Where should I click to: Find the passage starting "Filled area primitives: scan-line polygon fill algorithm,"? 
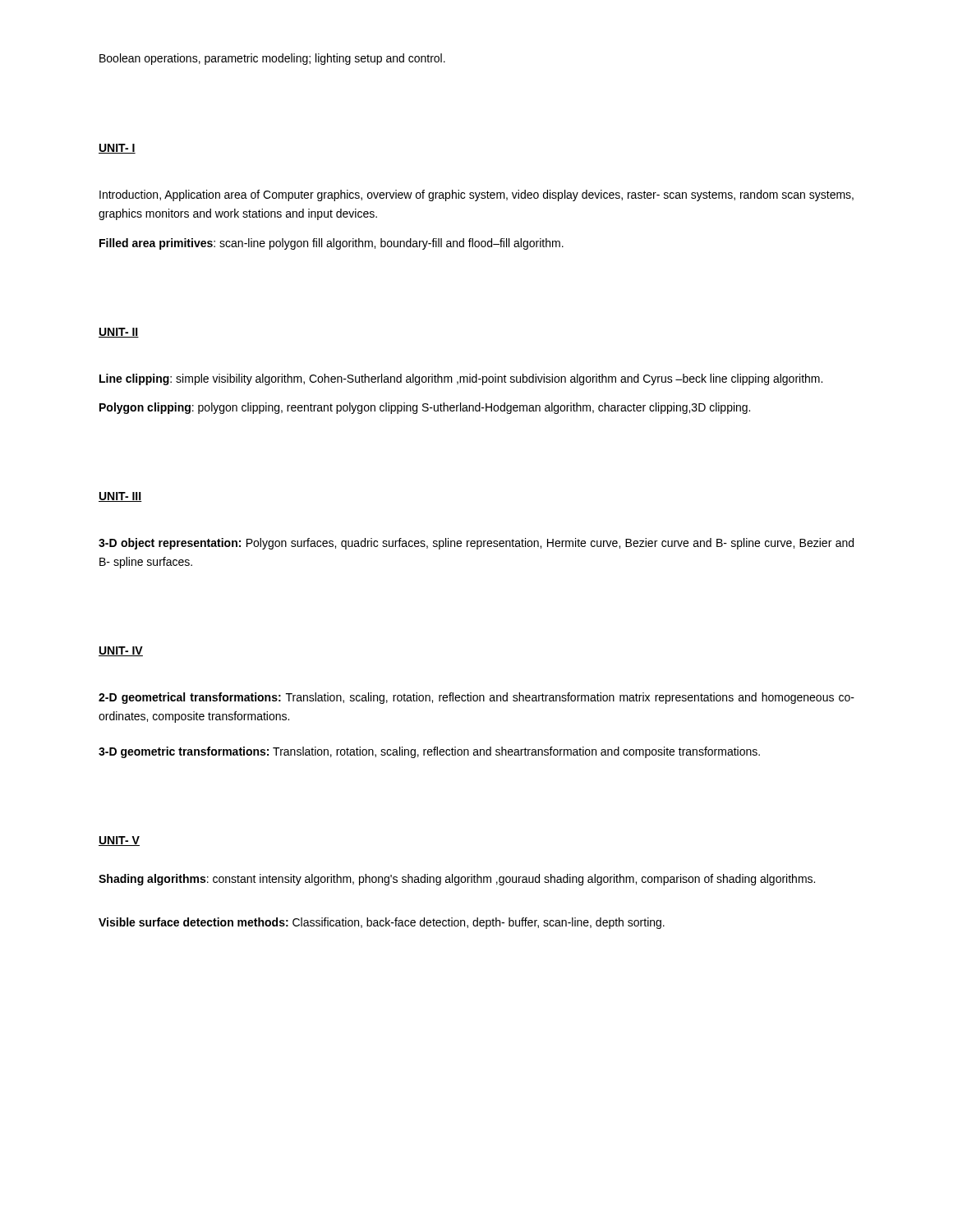coord(331,243)
